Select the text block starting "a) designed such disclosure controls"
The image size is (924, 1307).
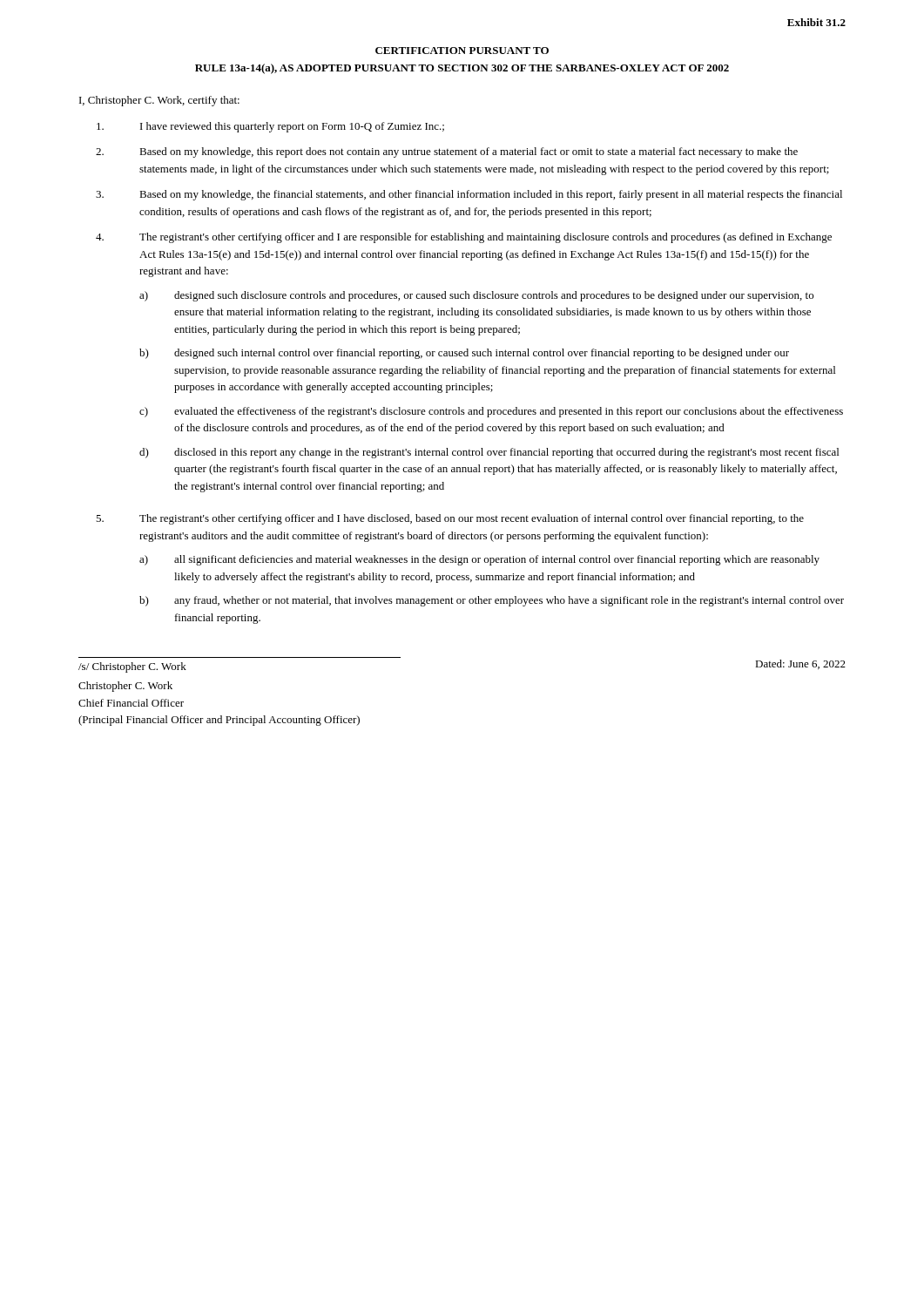coord(492,312)
